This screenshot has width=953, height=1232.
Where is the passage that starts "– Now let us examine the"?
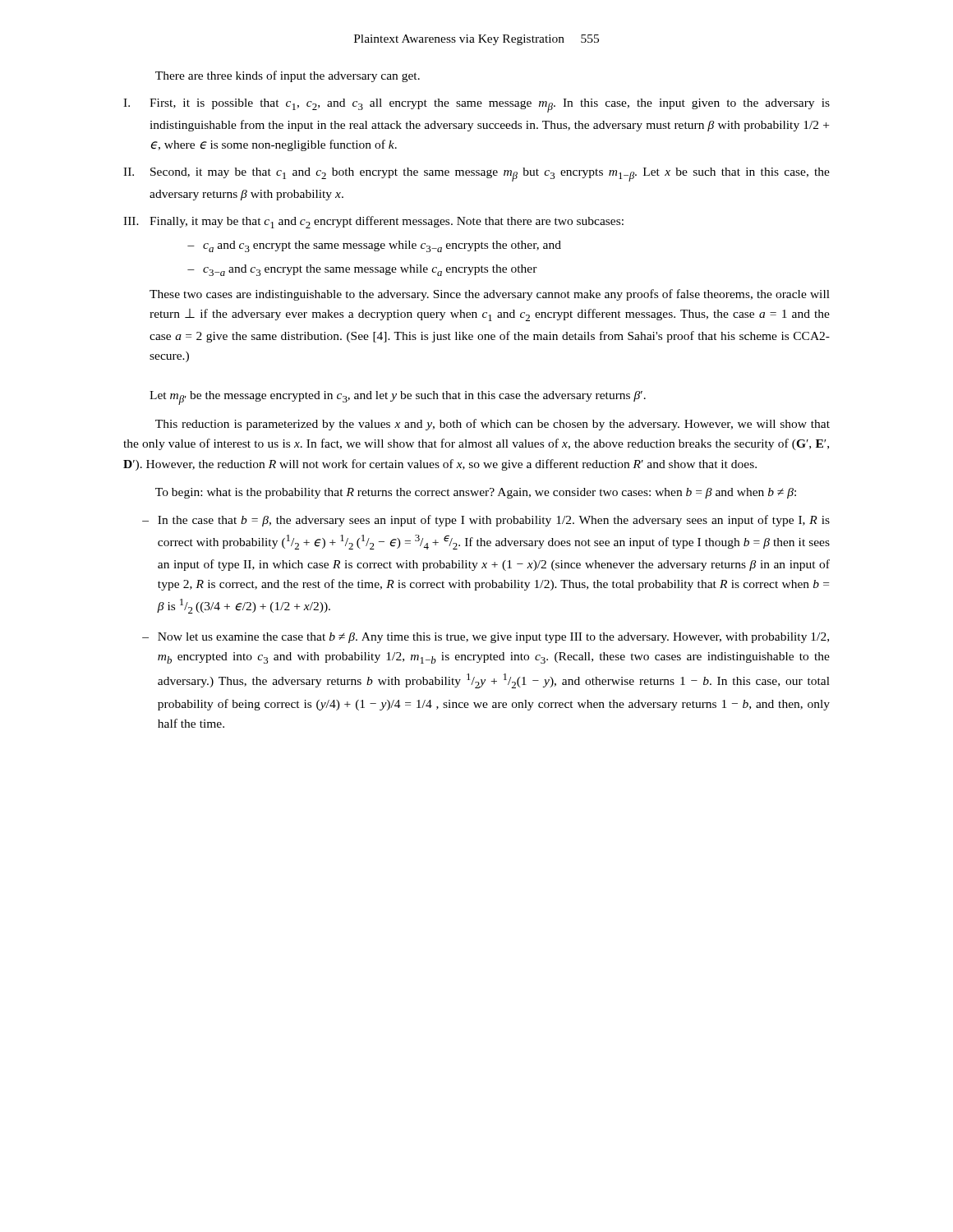486,680
